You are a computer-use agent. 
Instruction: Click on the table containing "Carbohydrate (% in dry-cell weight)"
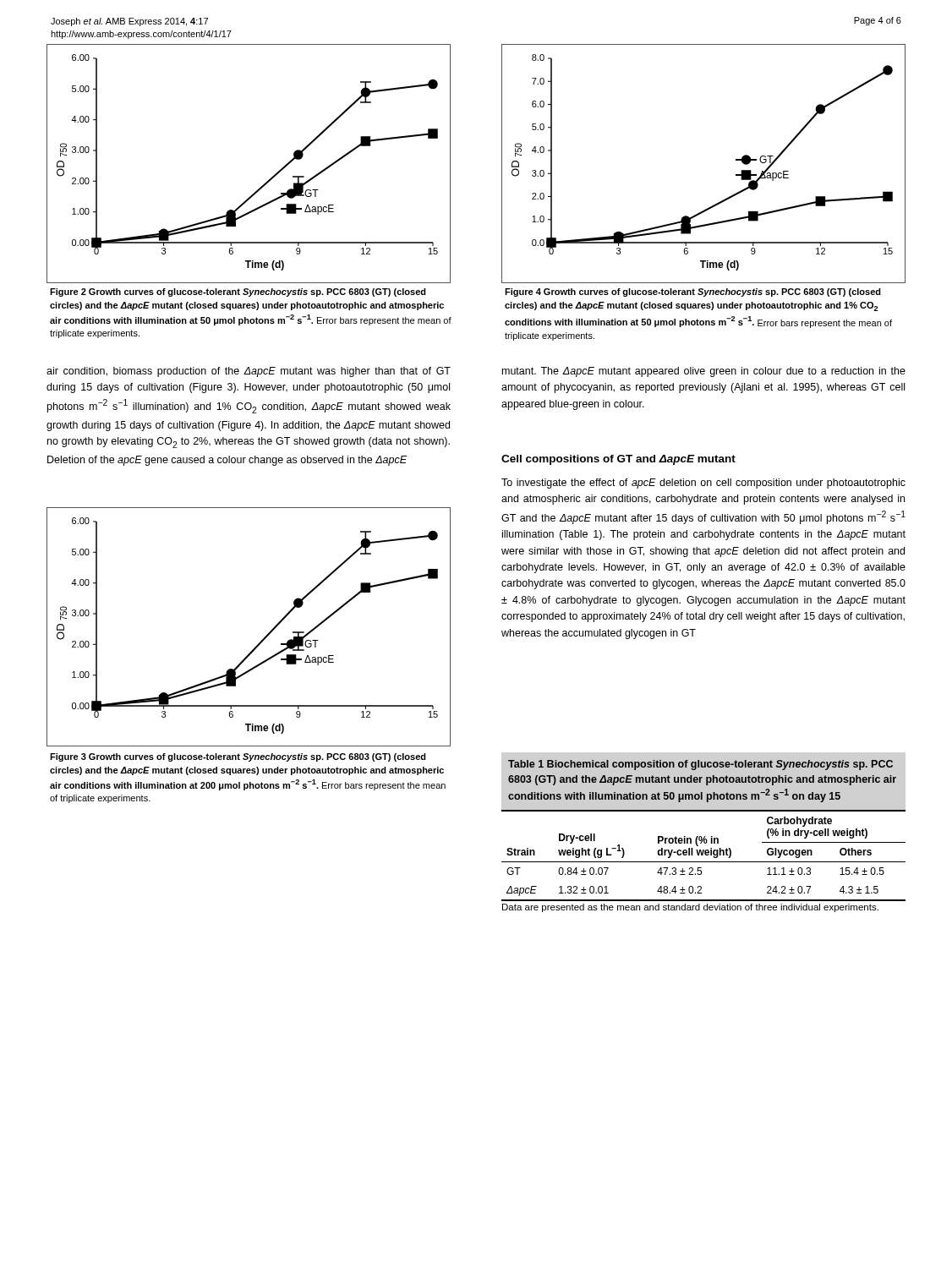(x=703, y=827)
